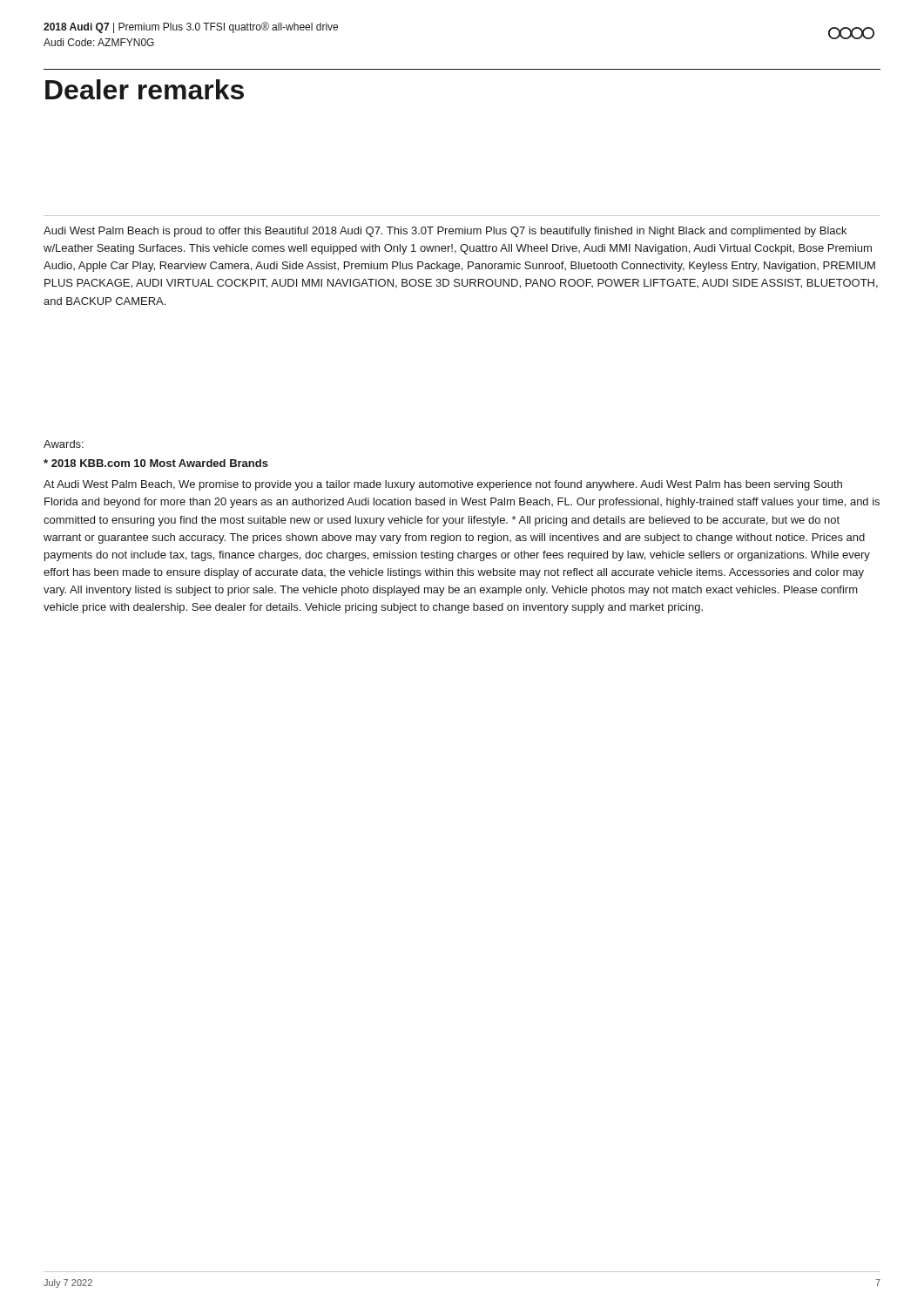Where does it say "Dealer remarks"?
Viewport: 924px width, 1307px height.
[x=145, y=89]
